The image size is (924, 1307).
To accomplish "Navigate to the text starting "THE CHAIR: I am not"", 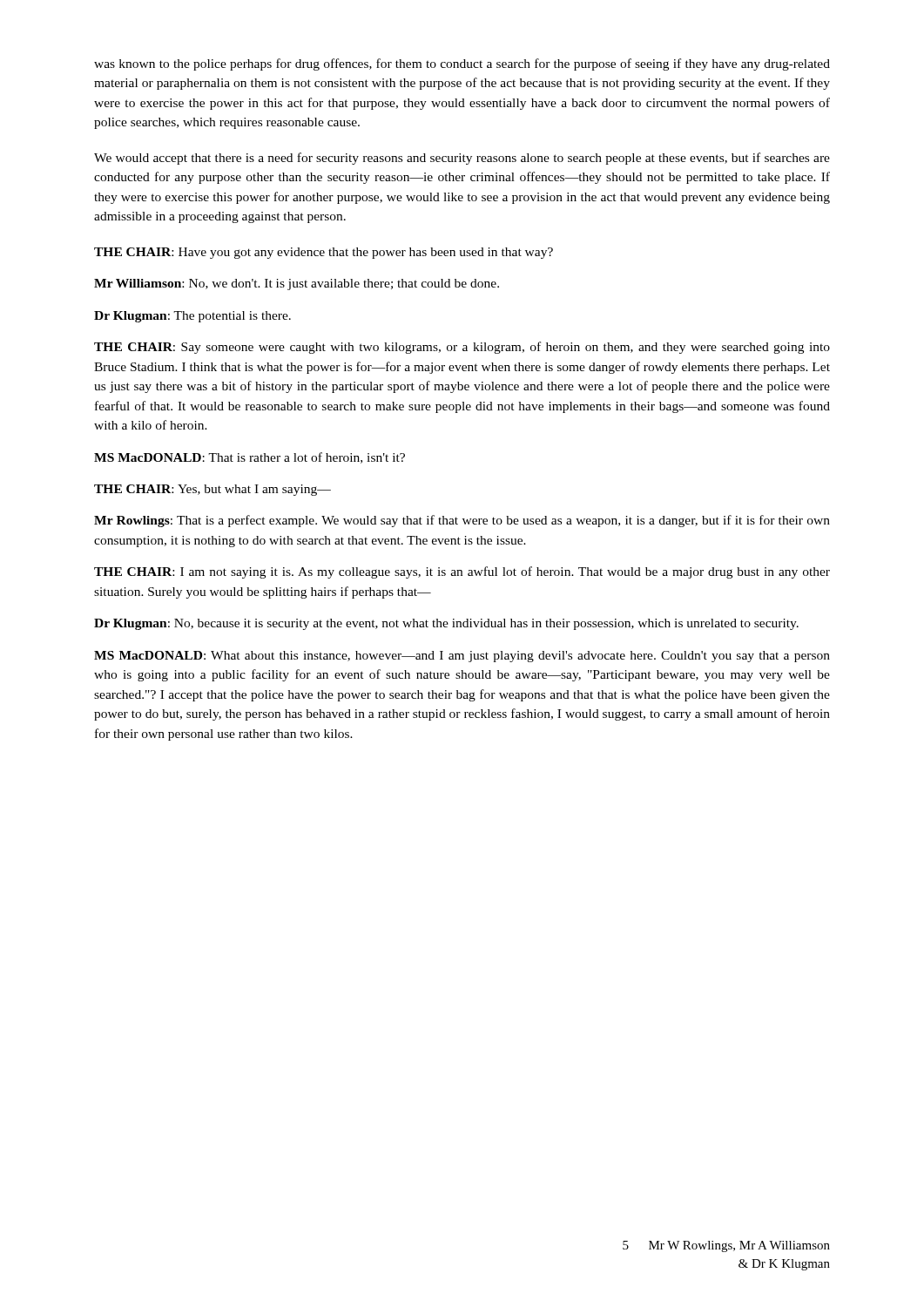I will coord(462,581).
